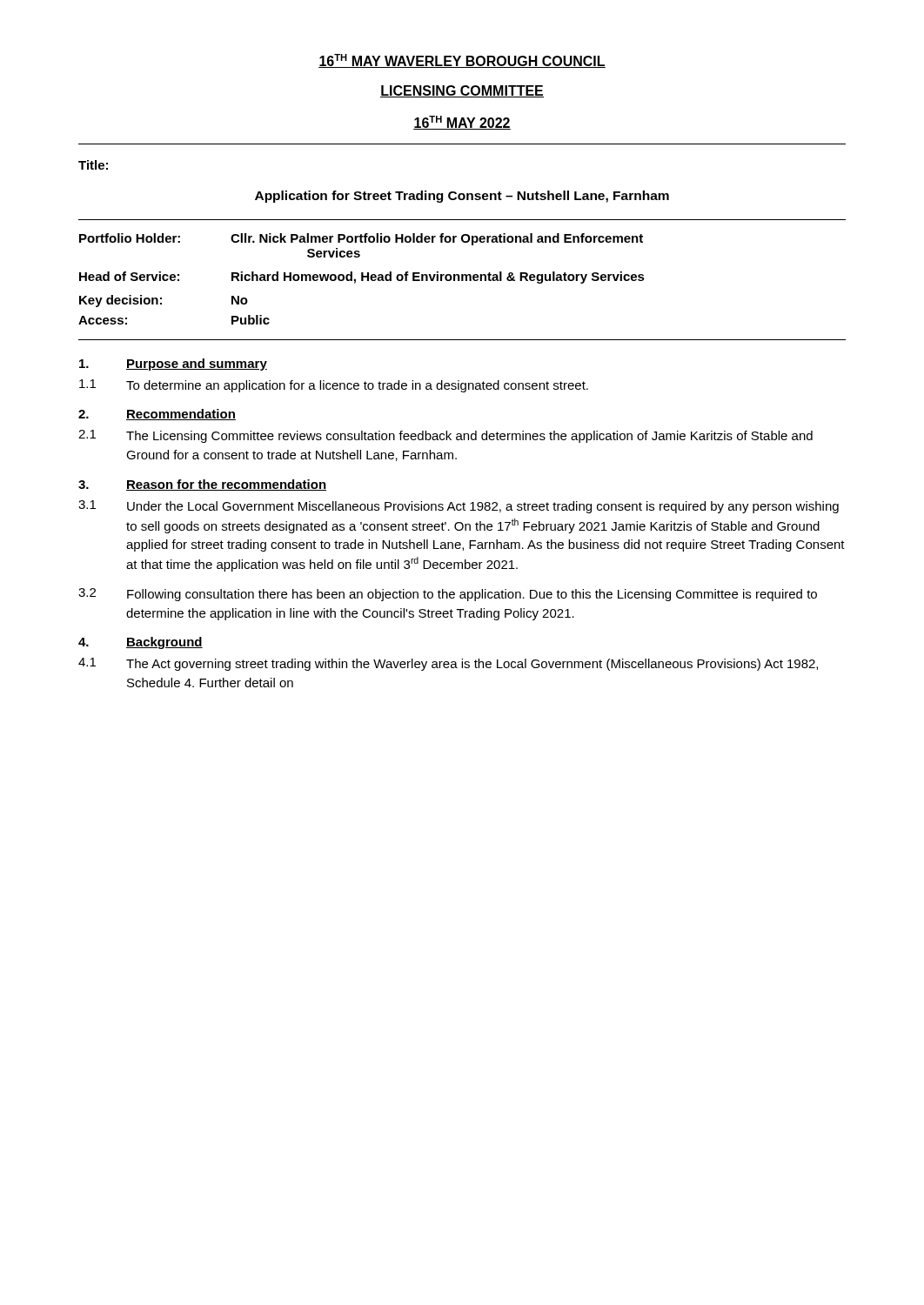
Task: Find the text block starting "1 To determine an application"
Action: 462,385
